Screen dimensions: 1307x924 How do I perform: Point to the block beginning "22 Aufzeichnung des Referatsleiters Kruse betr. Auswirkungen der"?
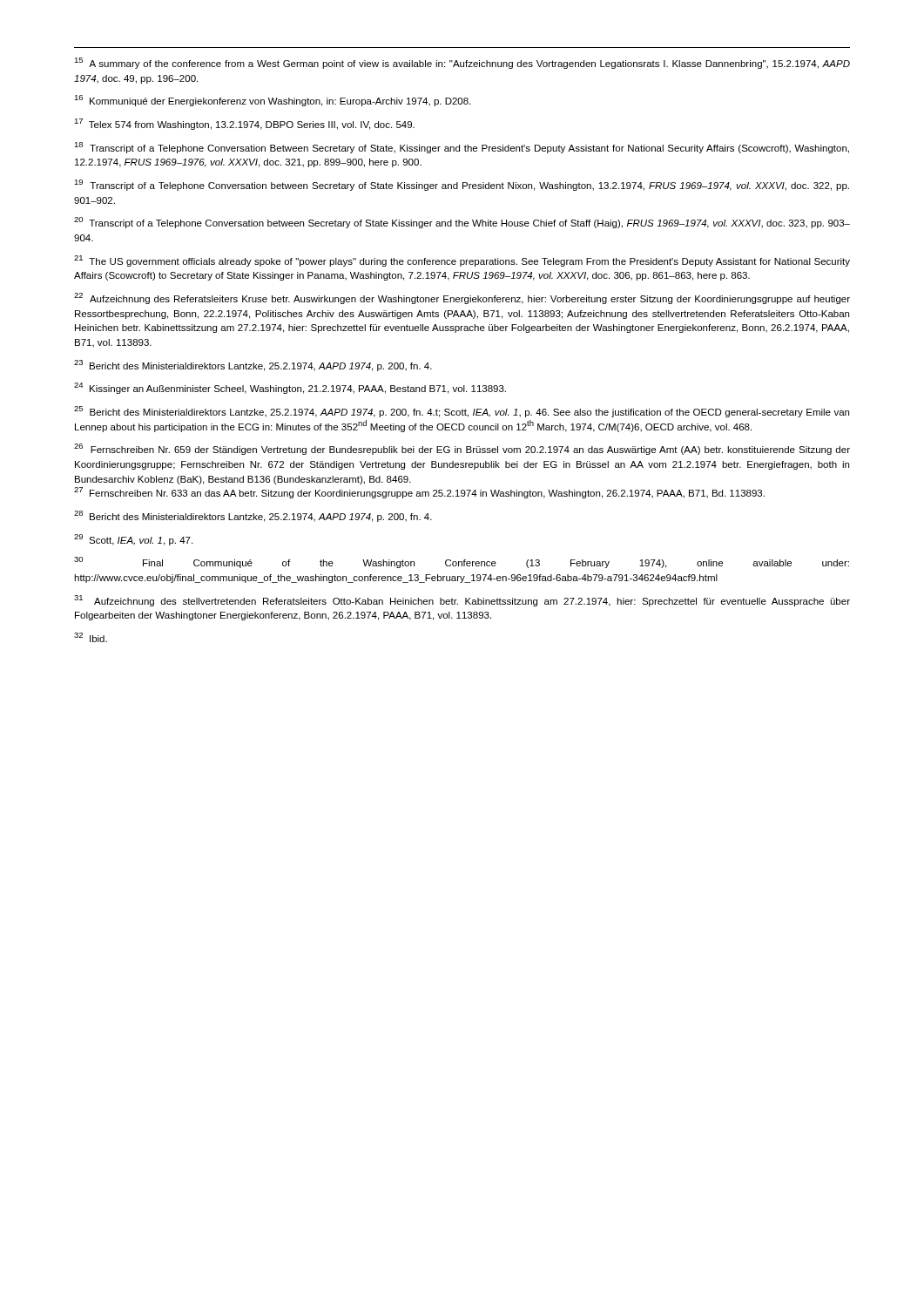click(462, 320)
